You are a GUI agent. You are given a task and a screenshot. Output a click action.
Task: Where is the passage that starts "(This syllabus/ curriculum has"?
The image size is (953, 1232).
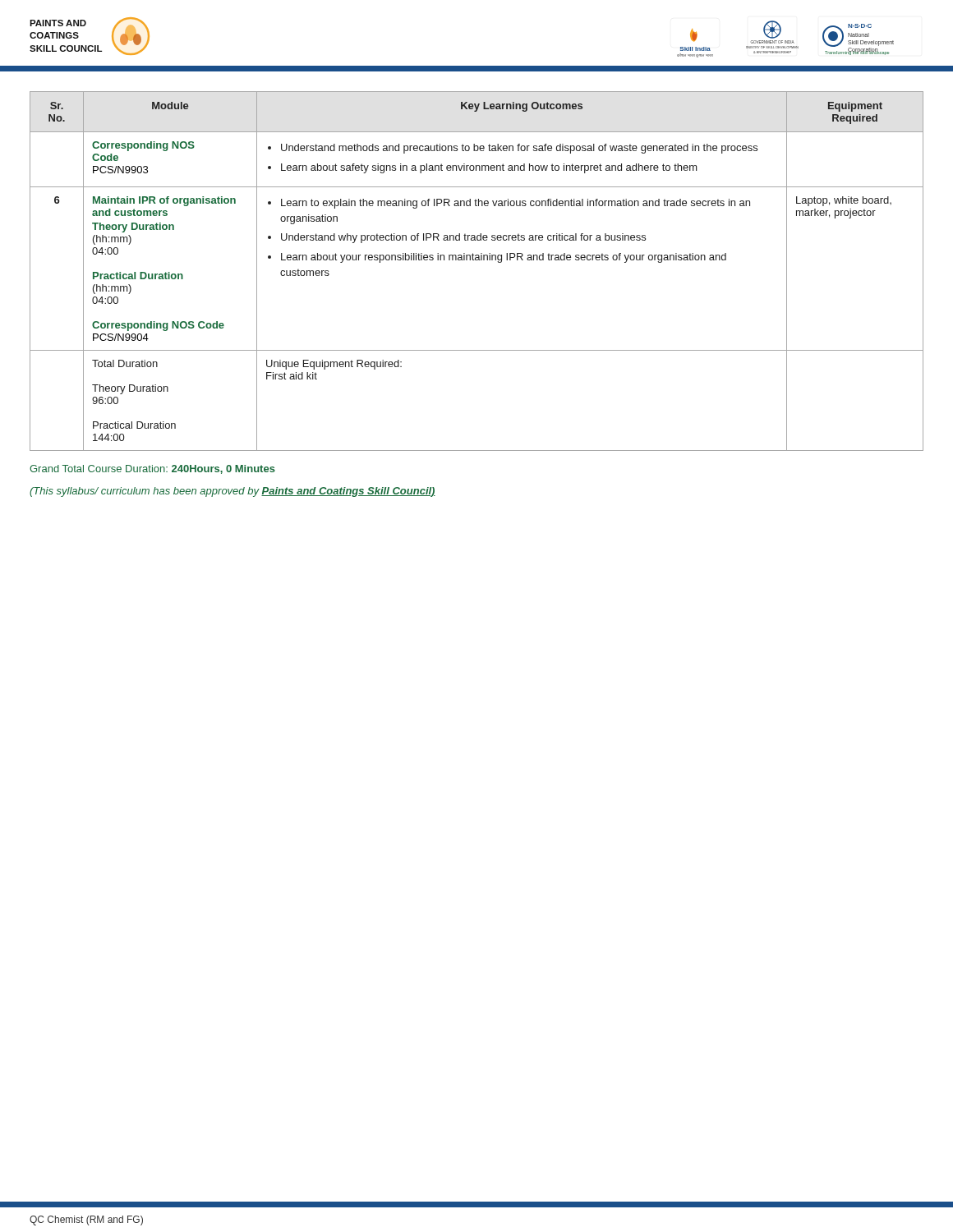(x=232, y=490)
